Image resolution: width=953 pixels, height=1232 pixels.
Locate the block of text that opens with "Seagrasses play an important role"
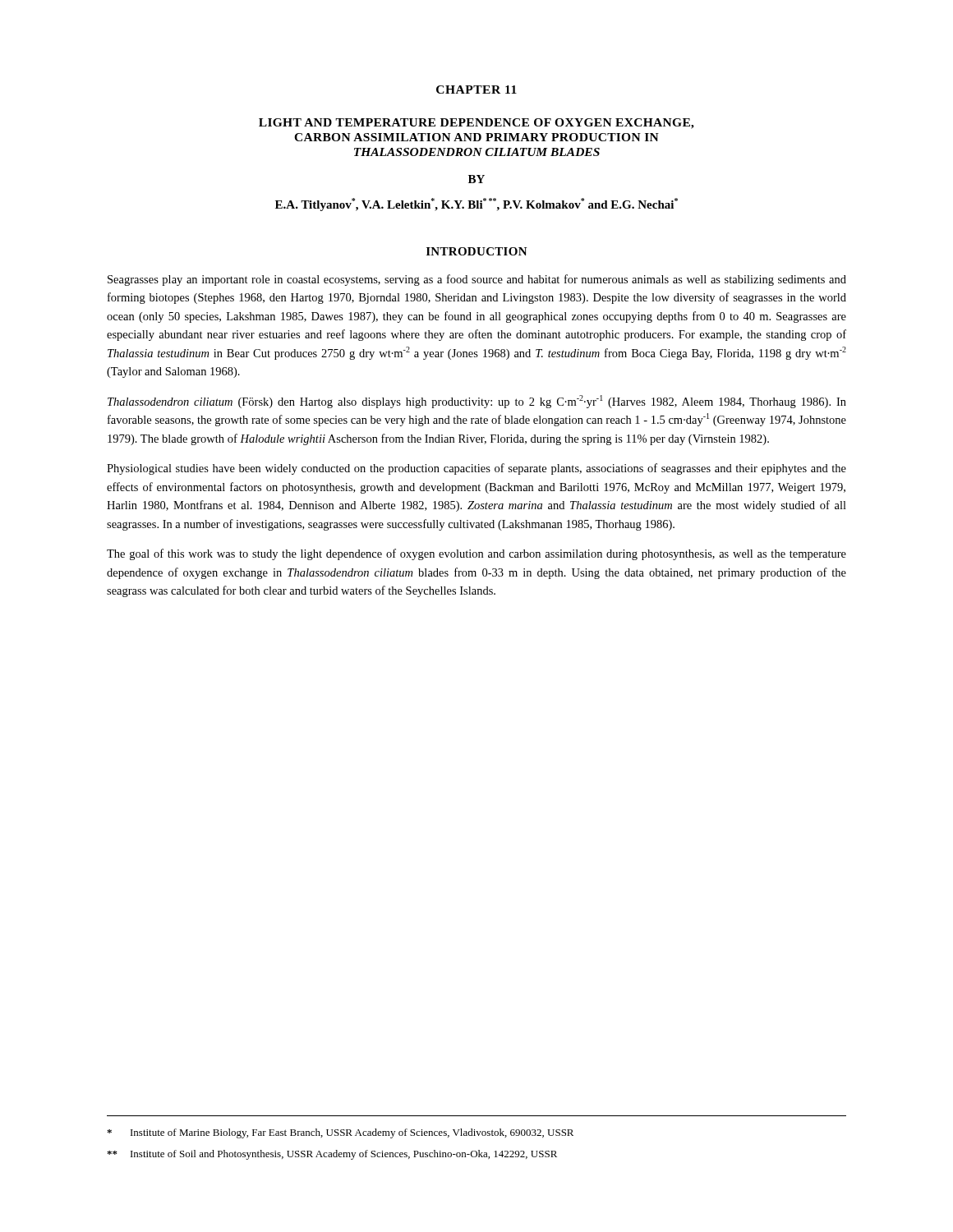point(476,325)
